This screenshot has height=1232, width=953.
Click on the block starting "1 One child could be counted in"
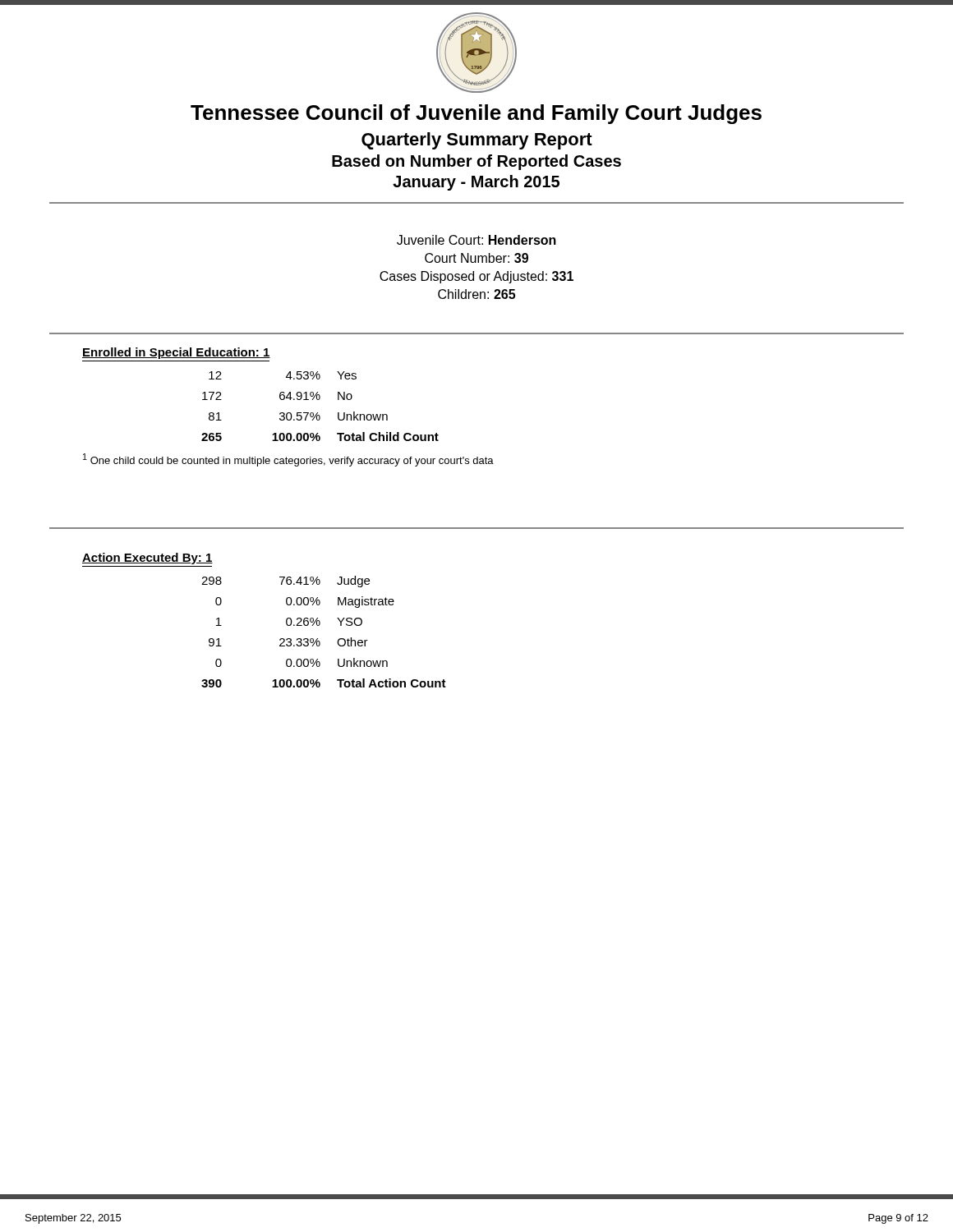[288, 459]
